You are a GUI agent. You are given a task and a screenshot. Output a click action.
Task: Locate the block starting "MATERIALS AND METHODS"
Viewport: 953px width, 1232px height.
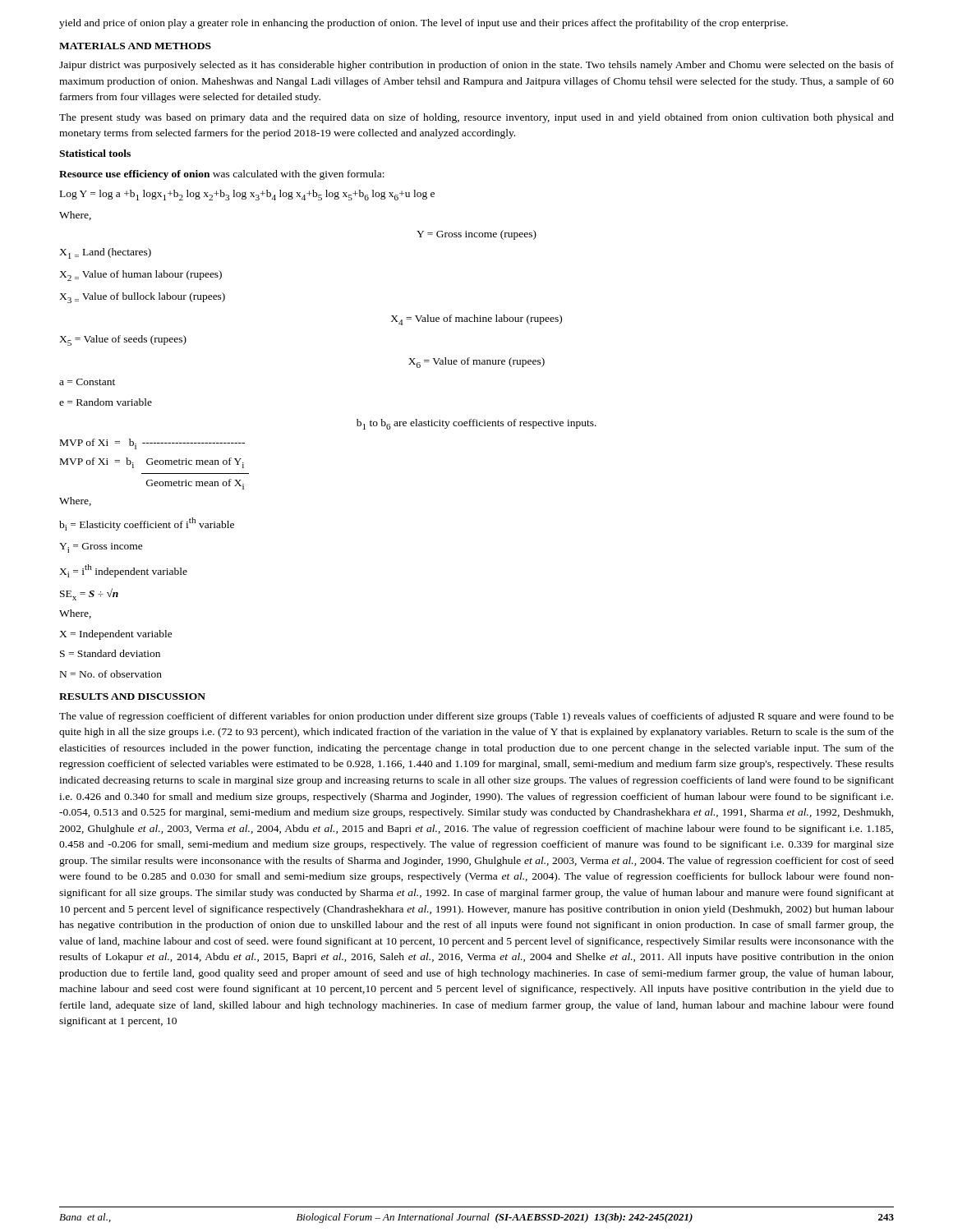pos(135,46)
